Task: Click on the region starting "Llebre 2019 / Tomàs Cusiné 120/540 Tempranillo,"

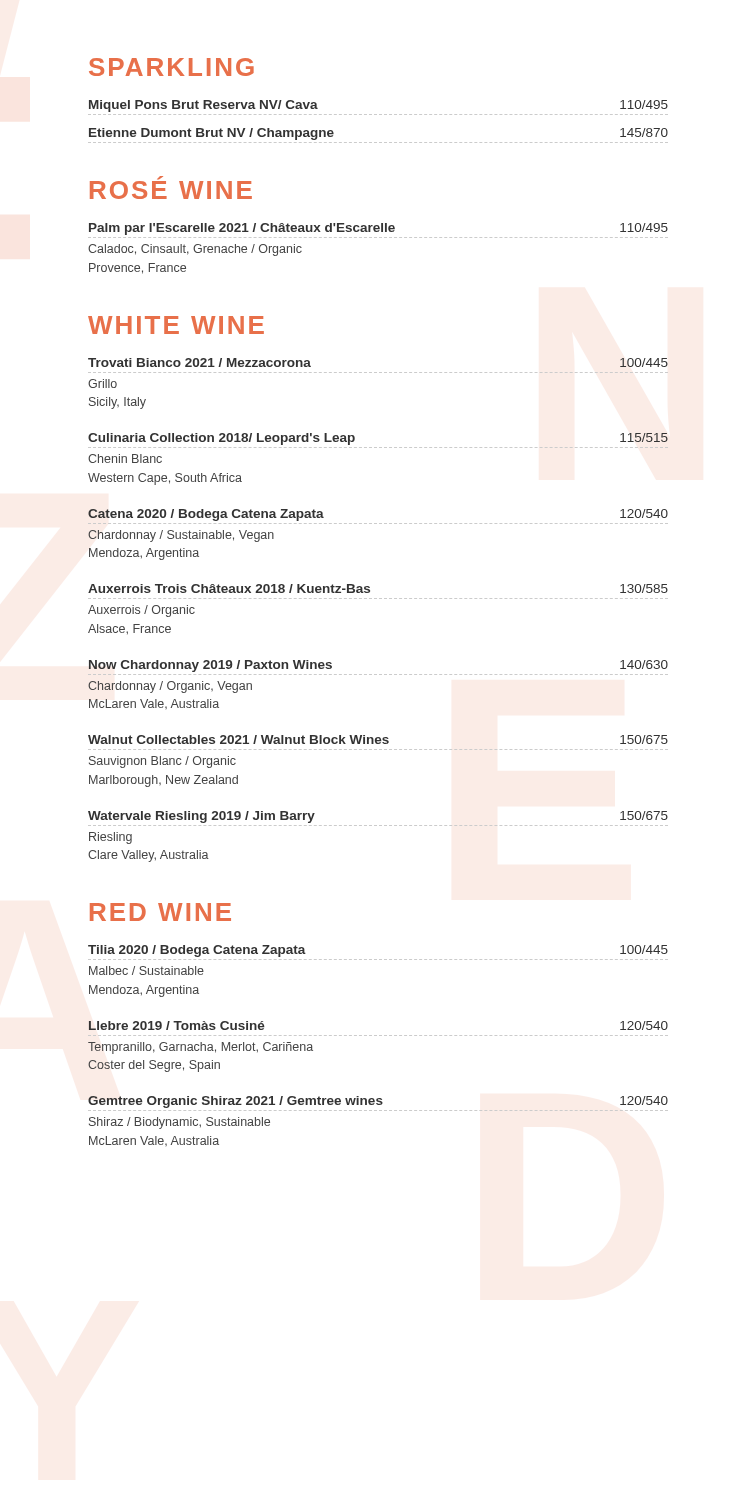Action: click(x=378, y=1046)
